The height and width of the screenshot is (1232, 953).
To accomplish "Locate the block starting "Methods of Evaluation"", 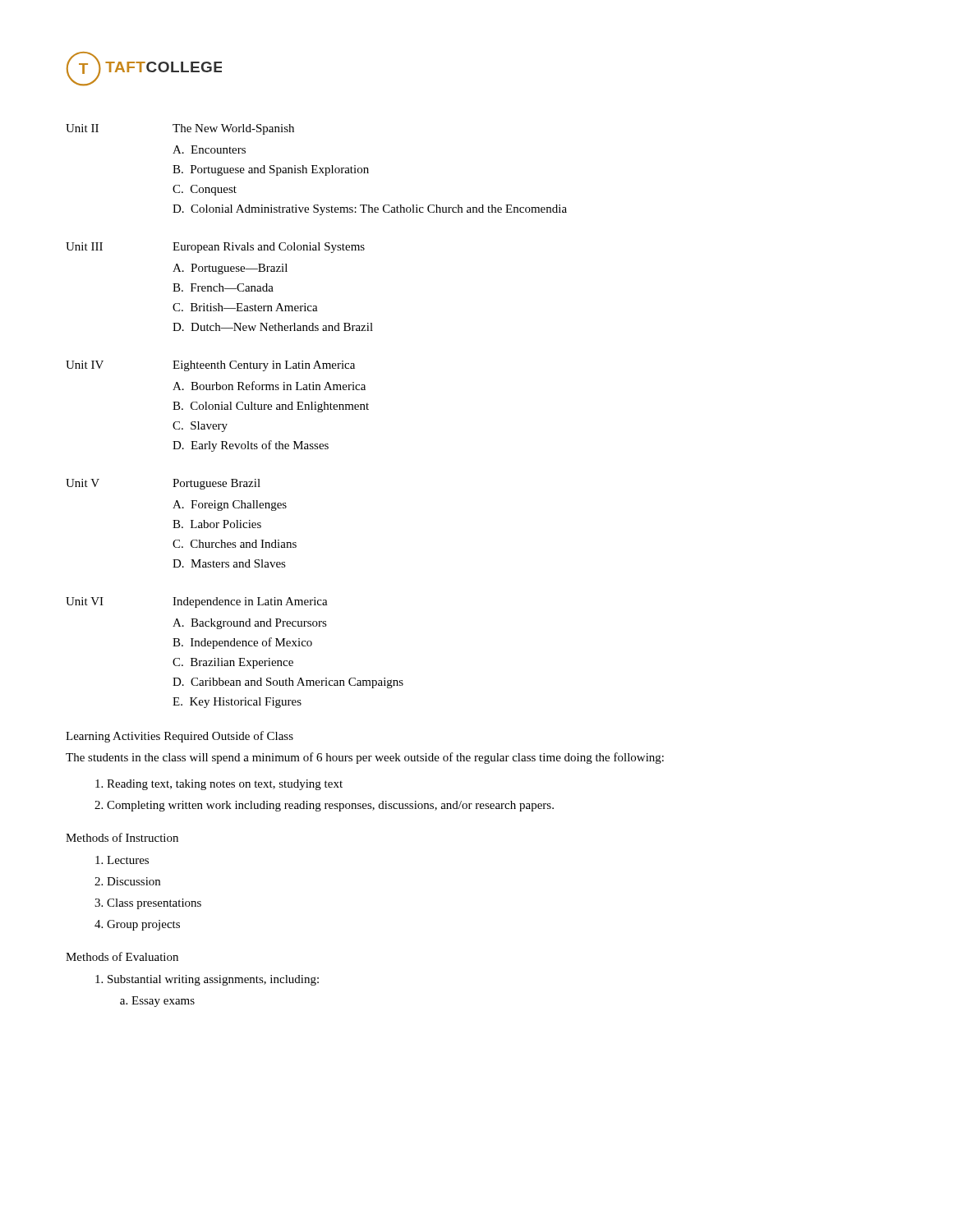I will click(x=122, y=957).
